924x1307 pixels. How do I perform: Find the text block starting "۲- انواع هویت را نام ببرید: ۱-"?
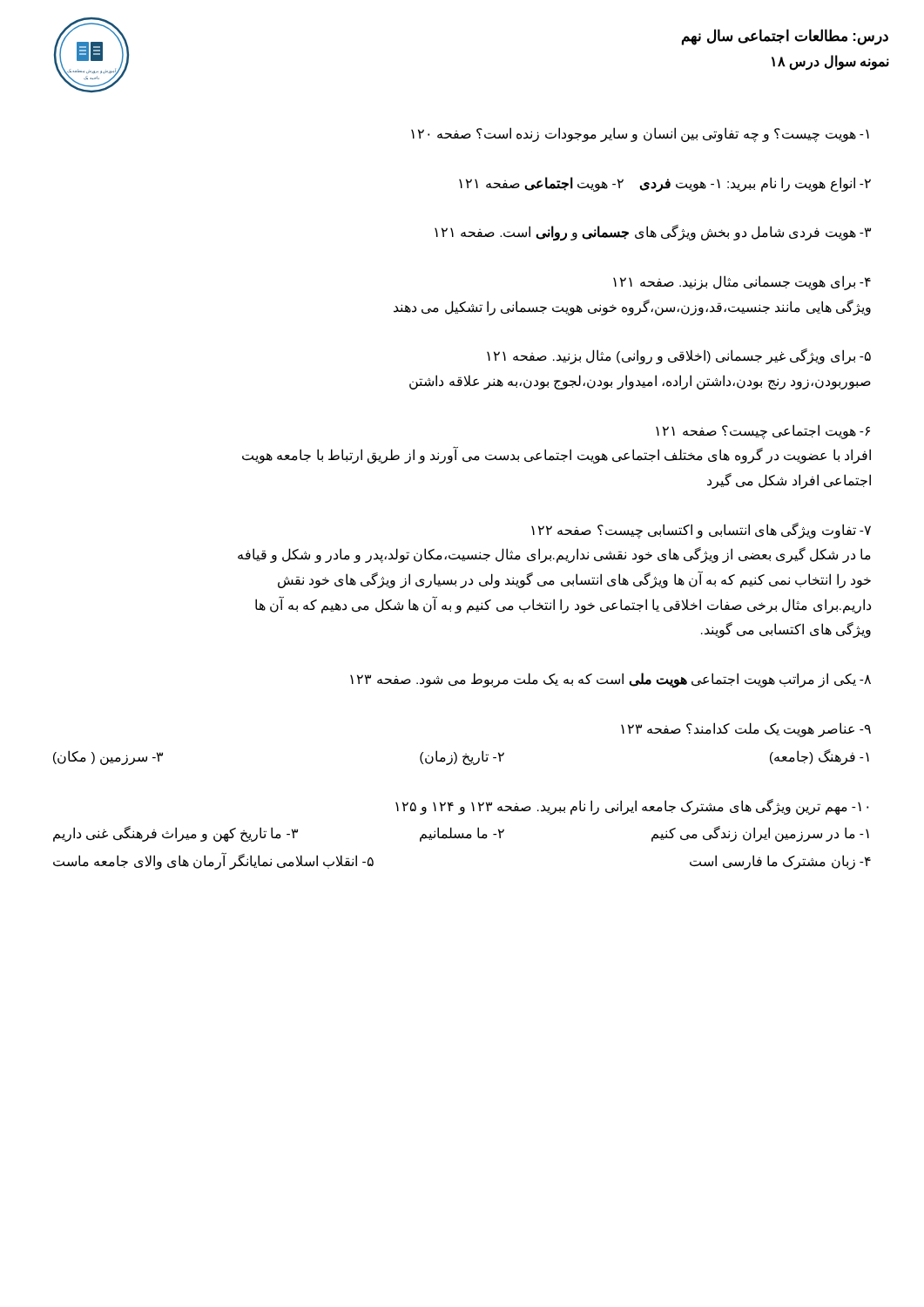tap(462, 184)
